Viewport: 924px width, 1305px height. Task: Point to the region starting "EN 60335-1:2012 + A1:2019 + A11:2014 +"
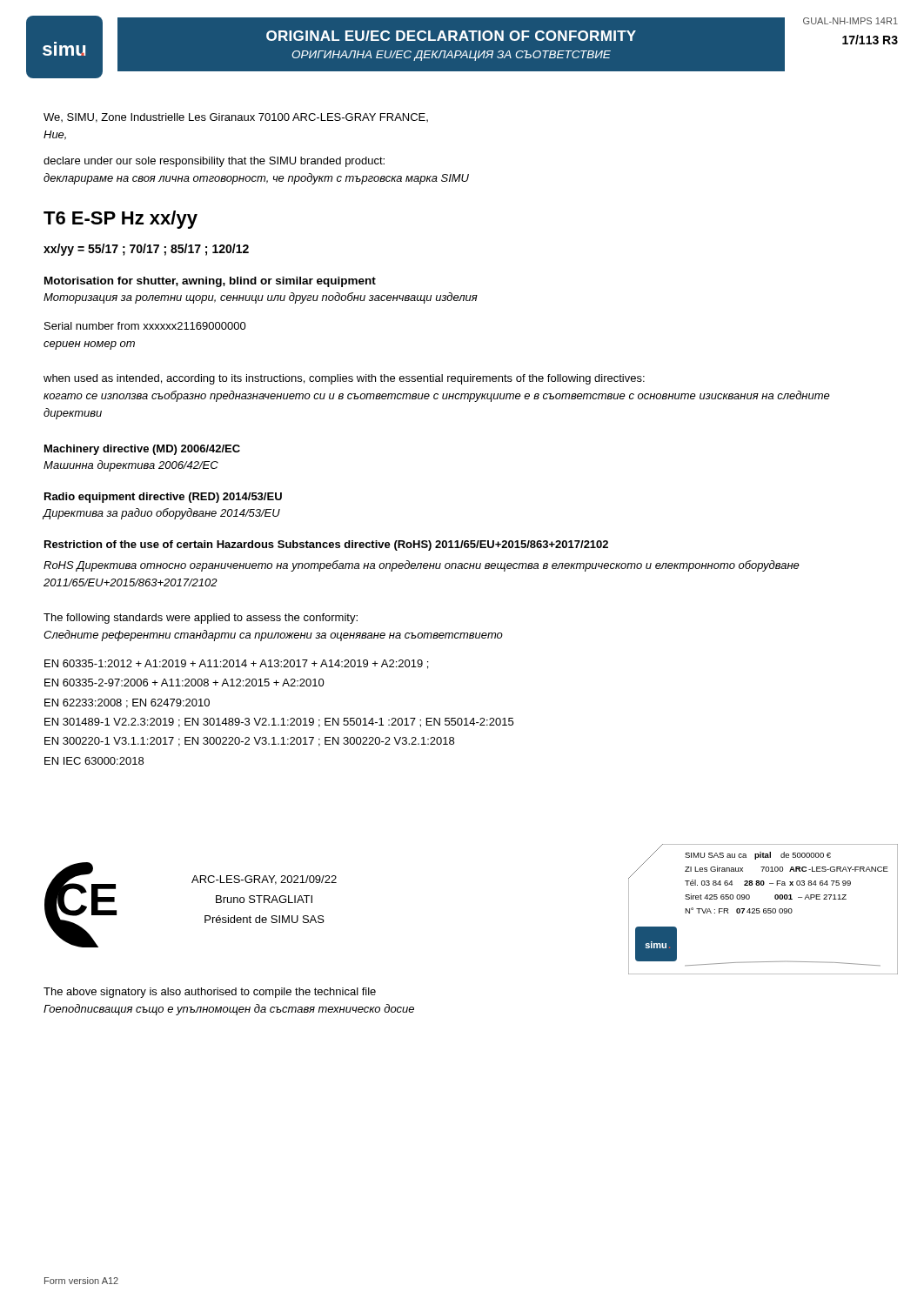tap(279, 712)
